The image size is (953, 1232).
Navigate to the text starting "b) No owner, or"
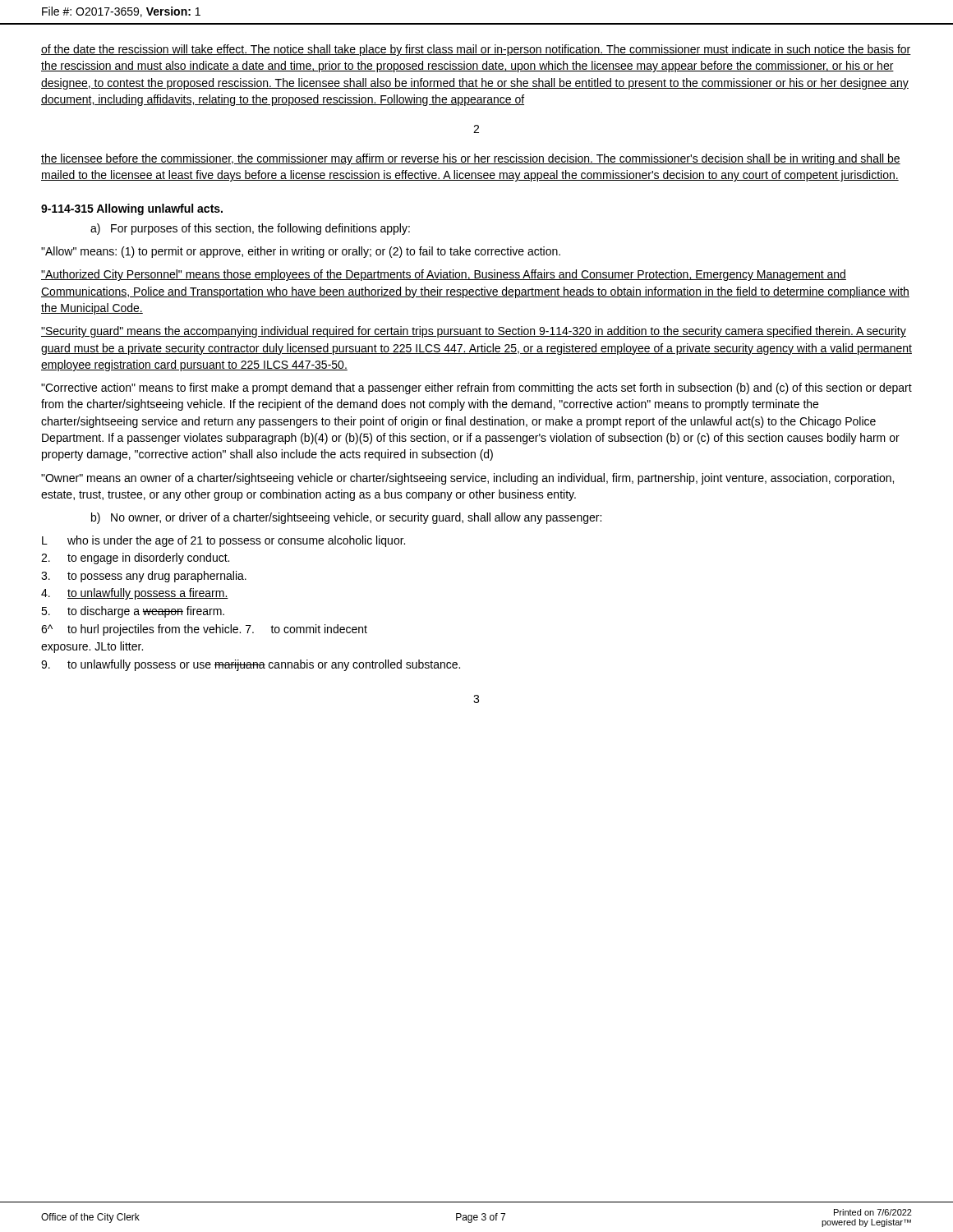346,518
